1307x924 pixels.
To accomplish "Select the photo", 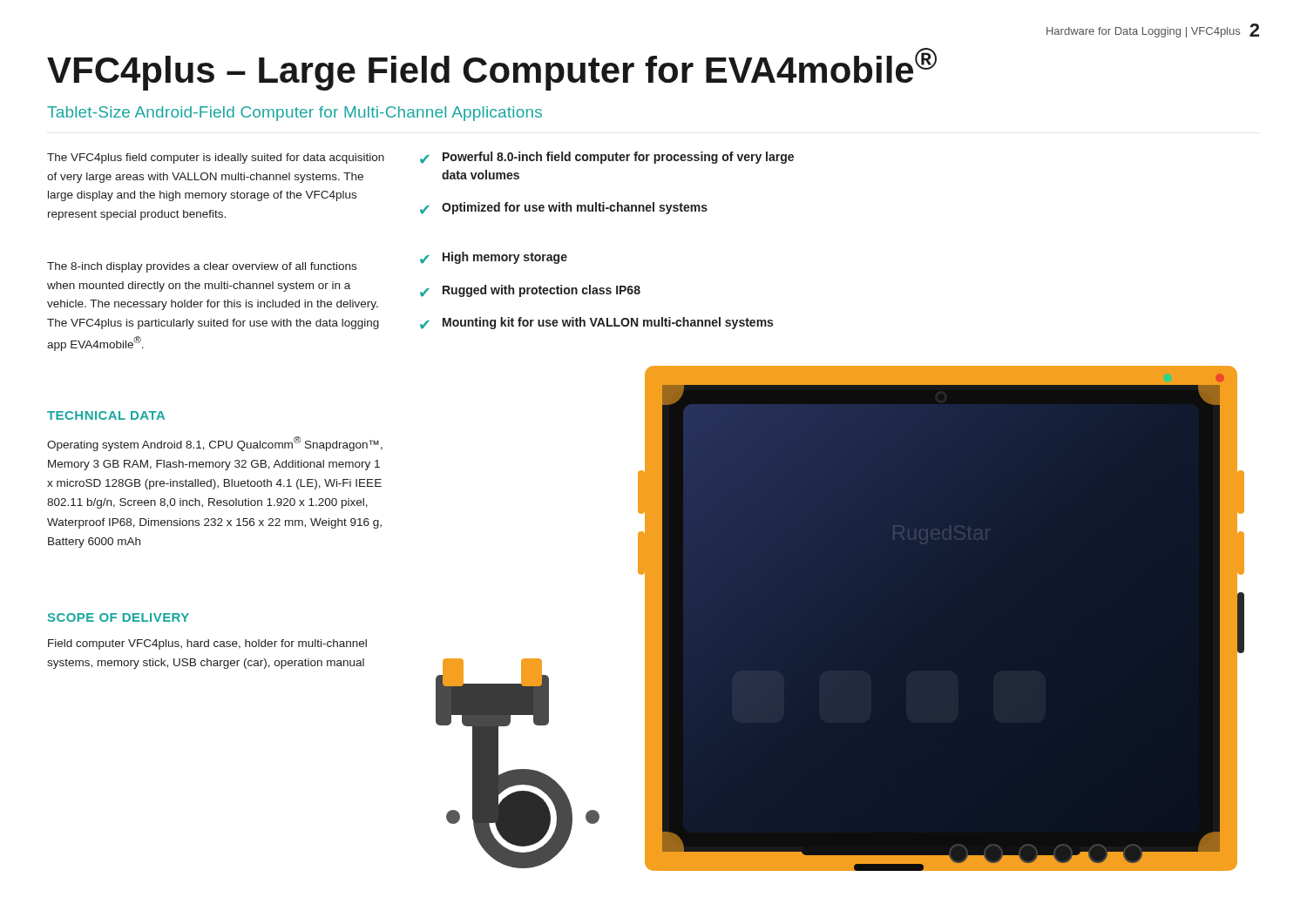I will pos(828,618).
